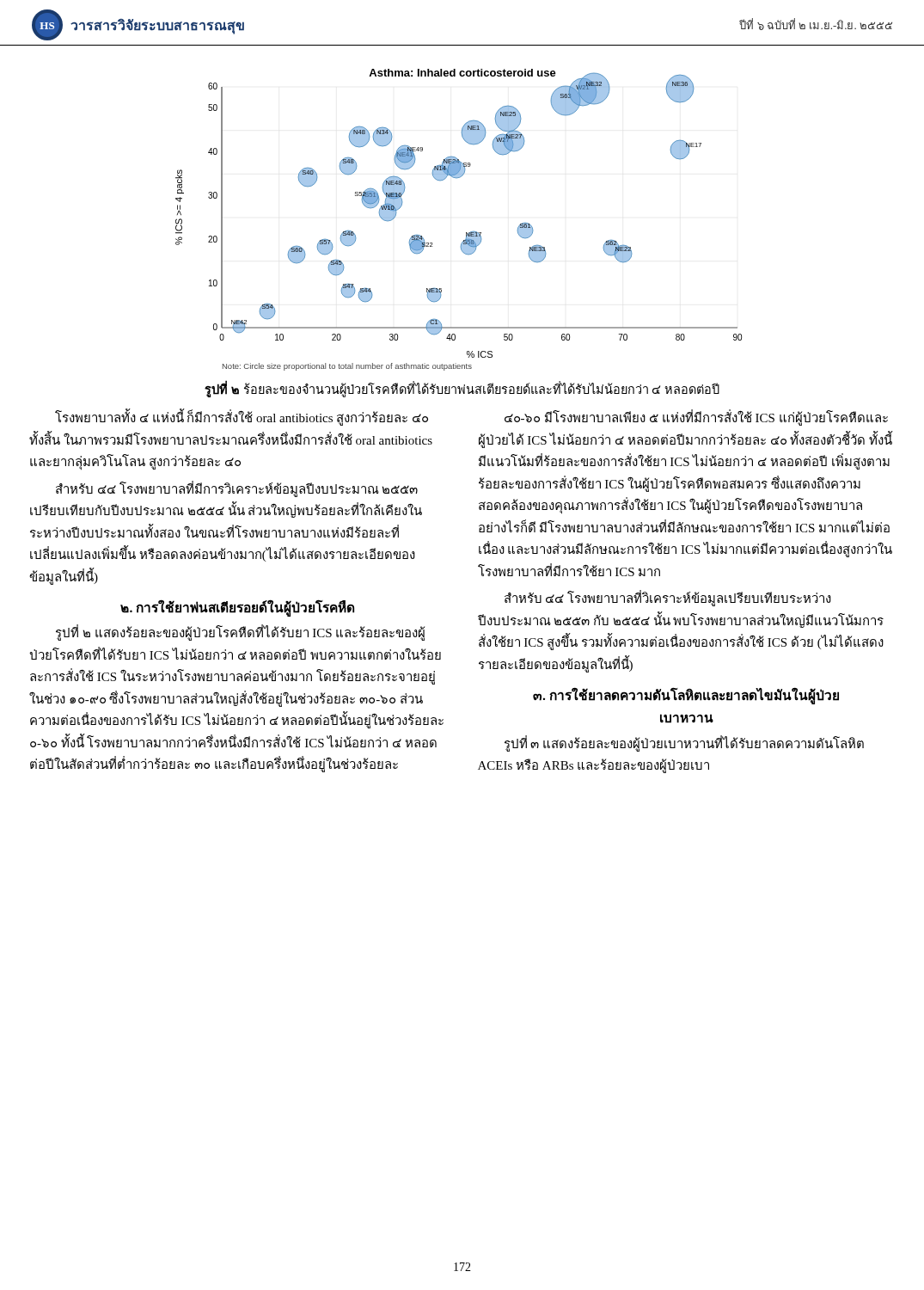Click on the text block starting "รูปที่ ๓ แสดงร้อยละของผู้ป่วยเบาหวานที่ได้รับยาลดความดันโลหิต ACEIs หรือ ARBs"
The height and width of the screenshot is (1290, 924).
(671, 755)
